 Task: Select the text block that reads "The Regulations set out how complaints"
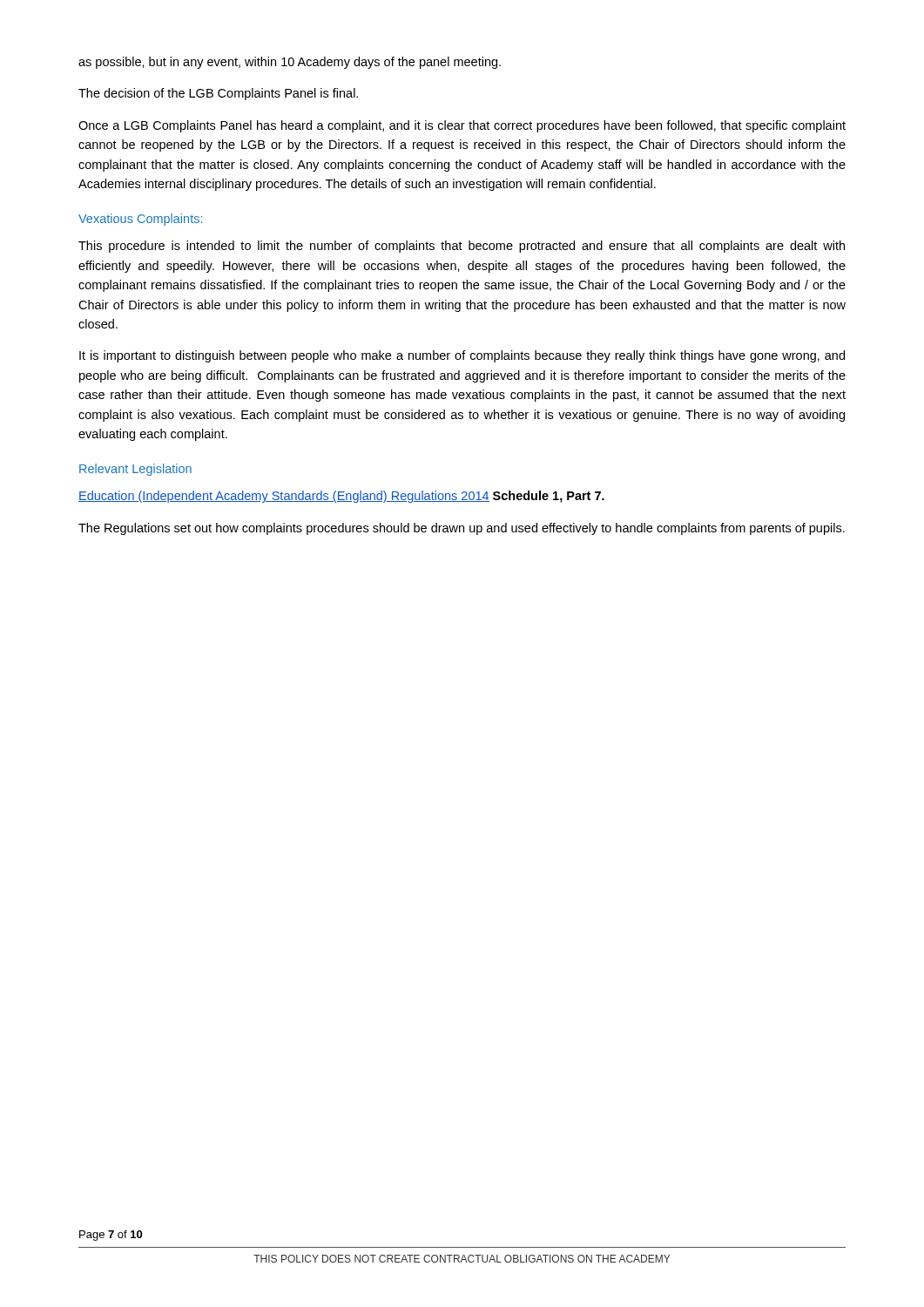462,528
